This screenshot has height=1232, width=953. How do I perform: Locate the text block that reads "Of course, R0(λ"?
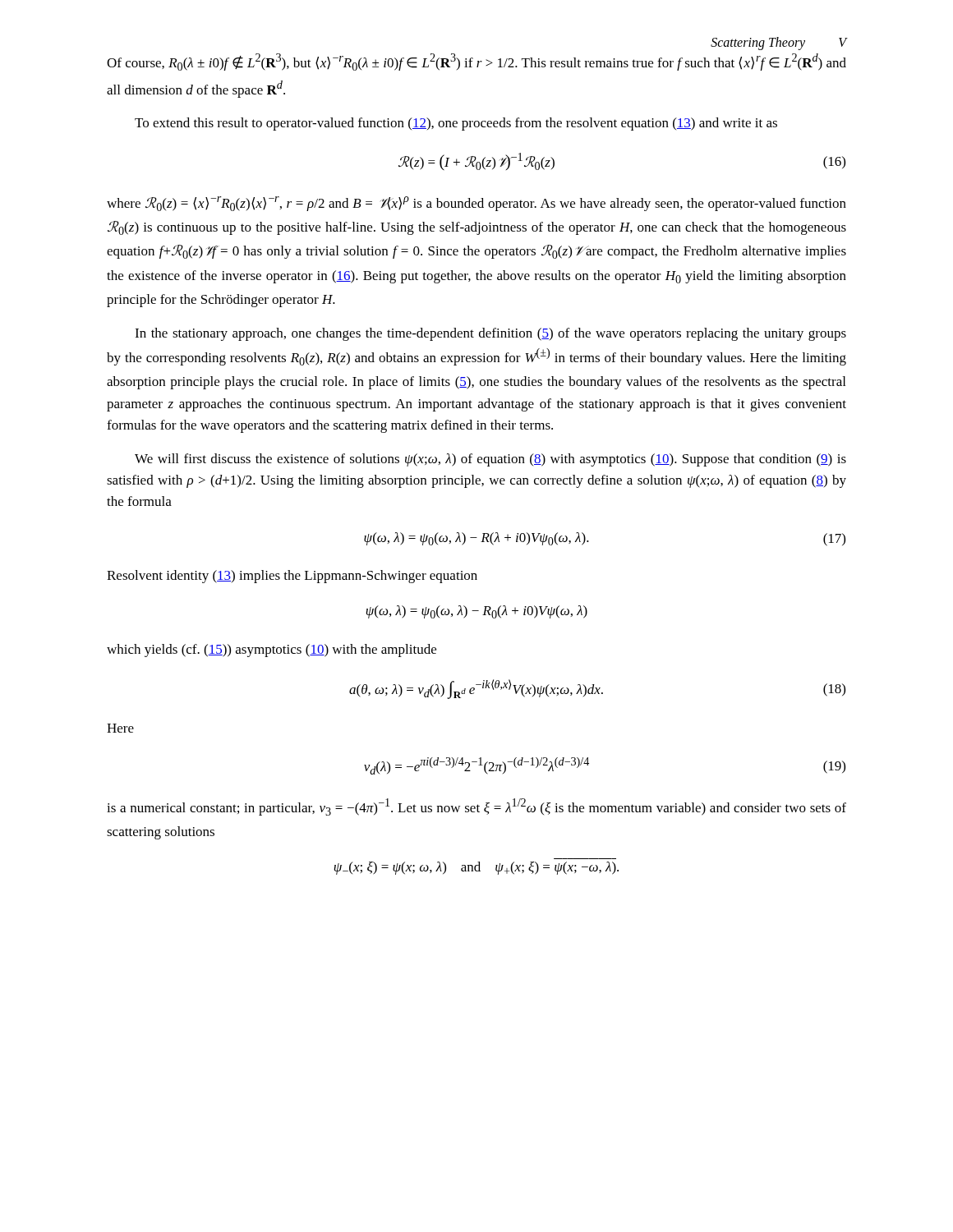(476, 75)
